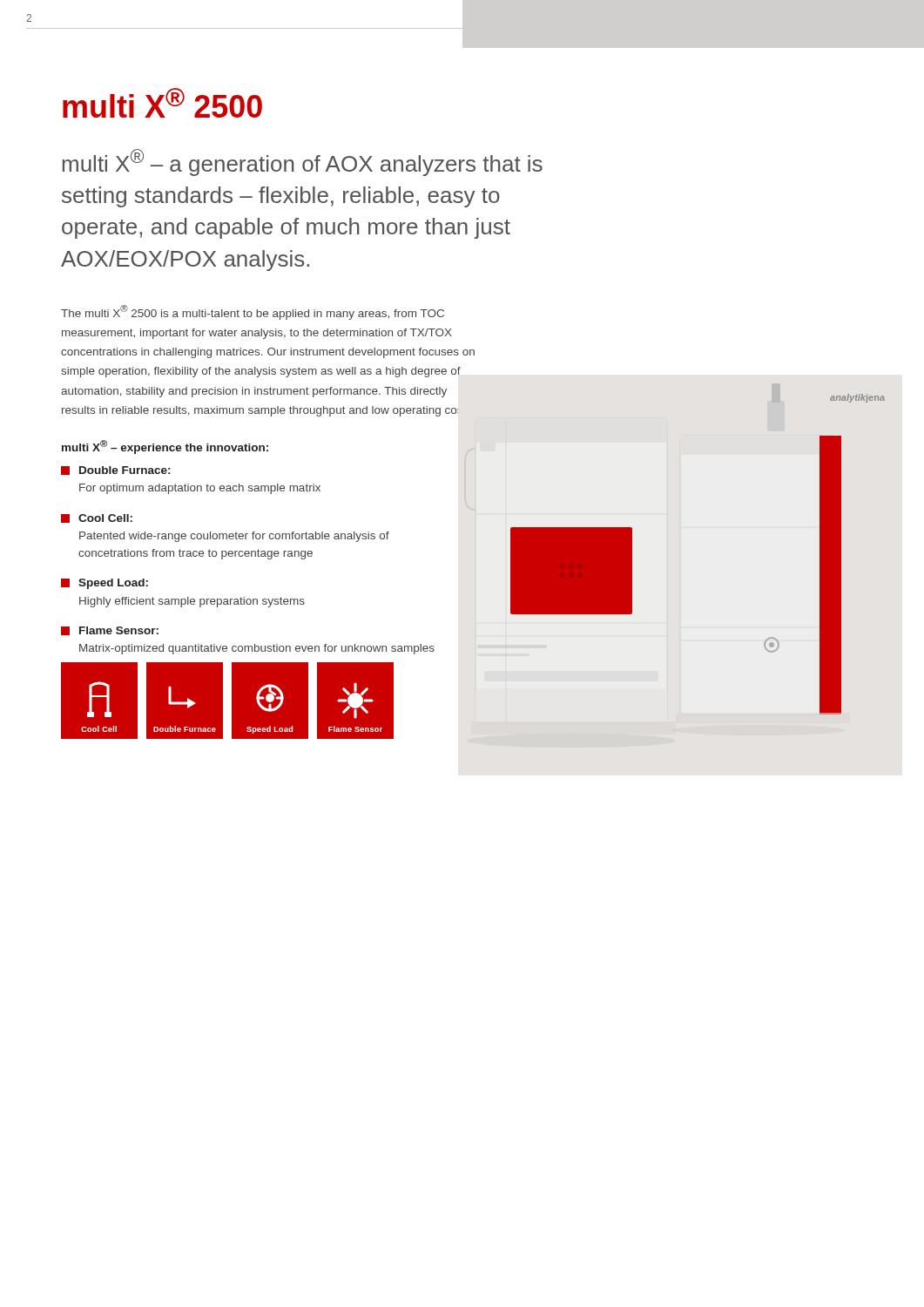Viewport: 924px width, 1307px height.
Task: Locate the text "Flame Sensor:Matrix-optimized quantitative combustion even for unknown samples"
Action: coord(248,640)
